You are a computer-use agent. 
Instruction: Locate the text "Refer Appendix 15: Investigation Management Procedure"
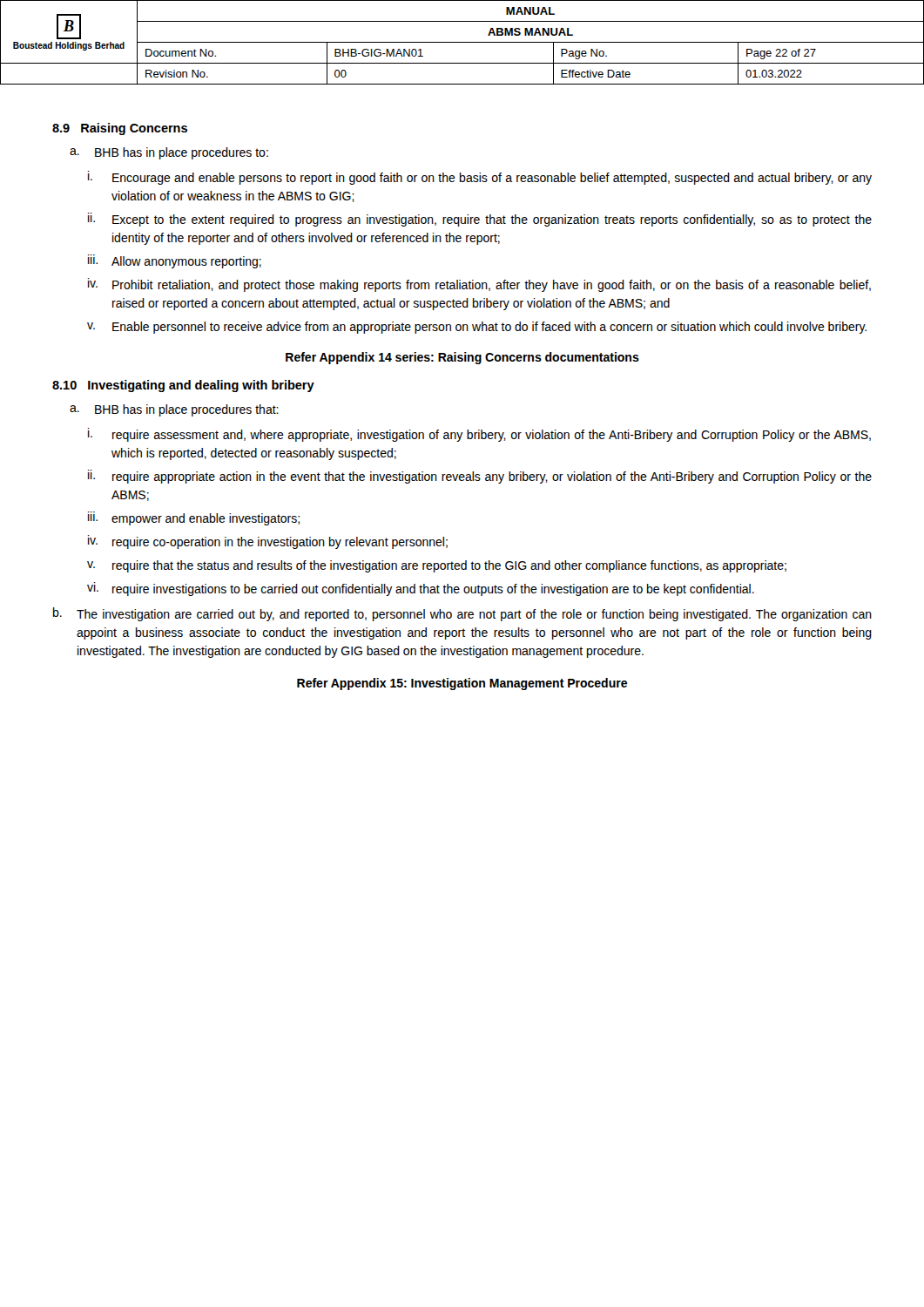pos(462,683)
